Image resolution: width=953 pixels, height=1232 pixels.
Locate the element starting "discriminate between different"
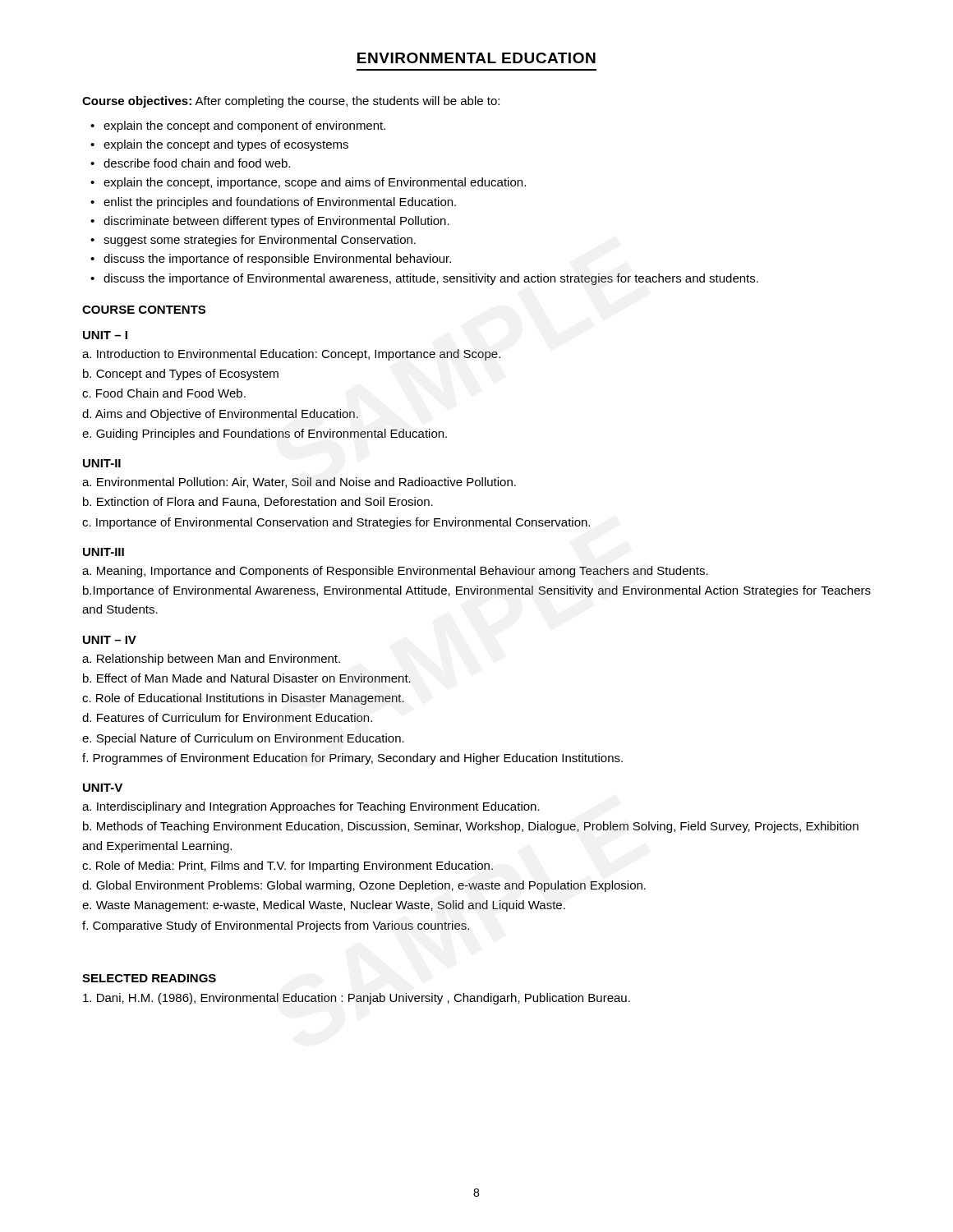(277, 220)
